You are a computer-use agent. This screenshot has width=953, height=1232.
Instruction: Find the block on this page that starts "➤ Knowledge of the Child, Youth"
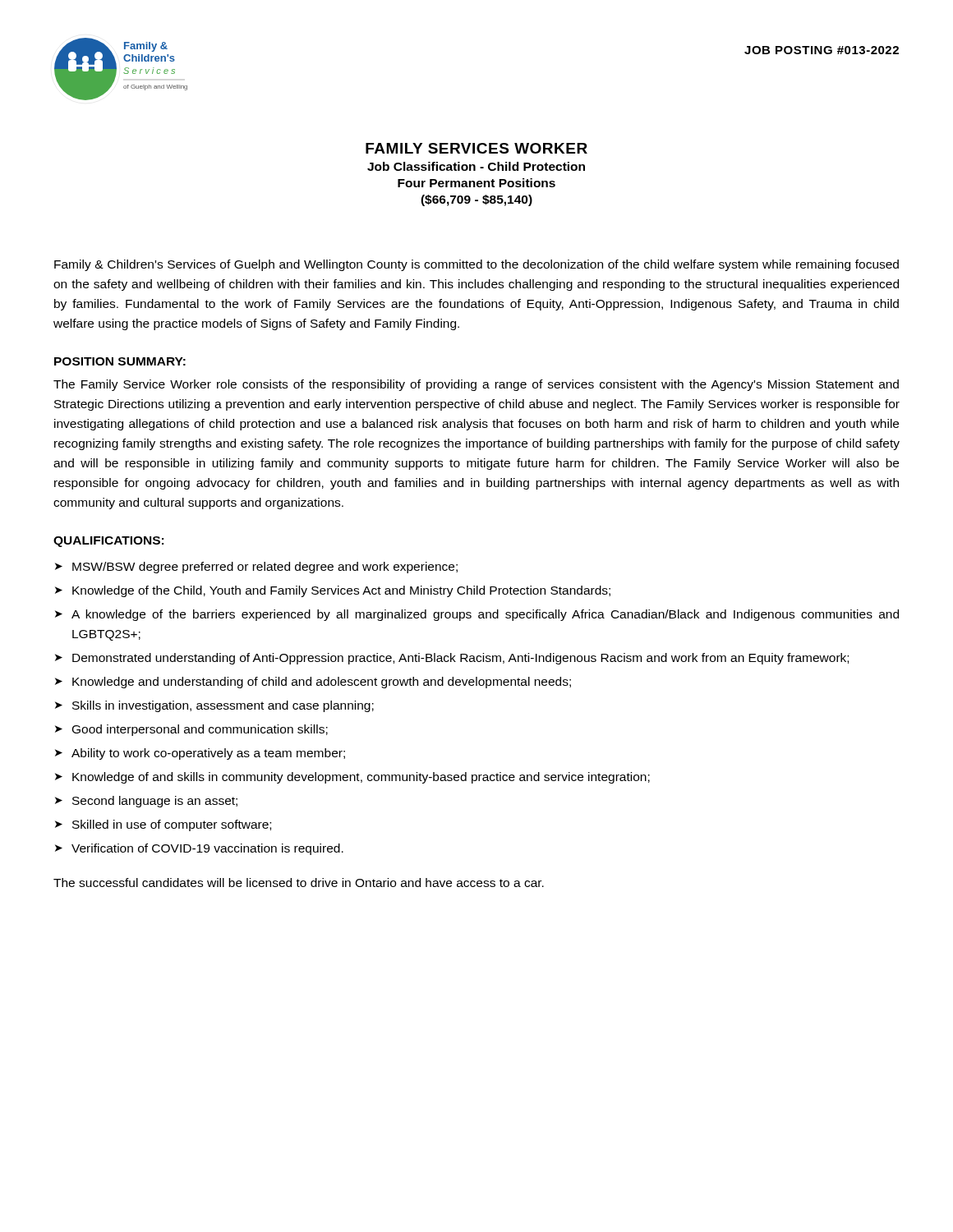[x=476, y=591]
